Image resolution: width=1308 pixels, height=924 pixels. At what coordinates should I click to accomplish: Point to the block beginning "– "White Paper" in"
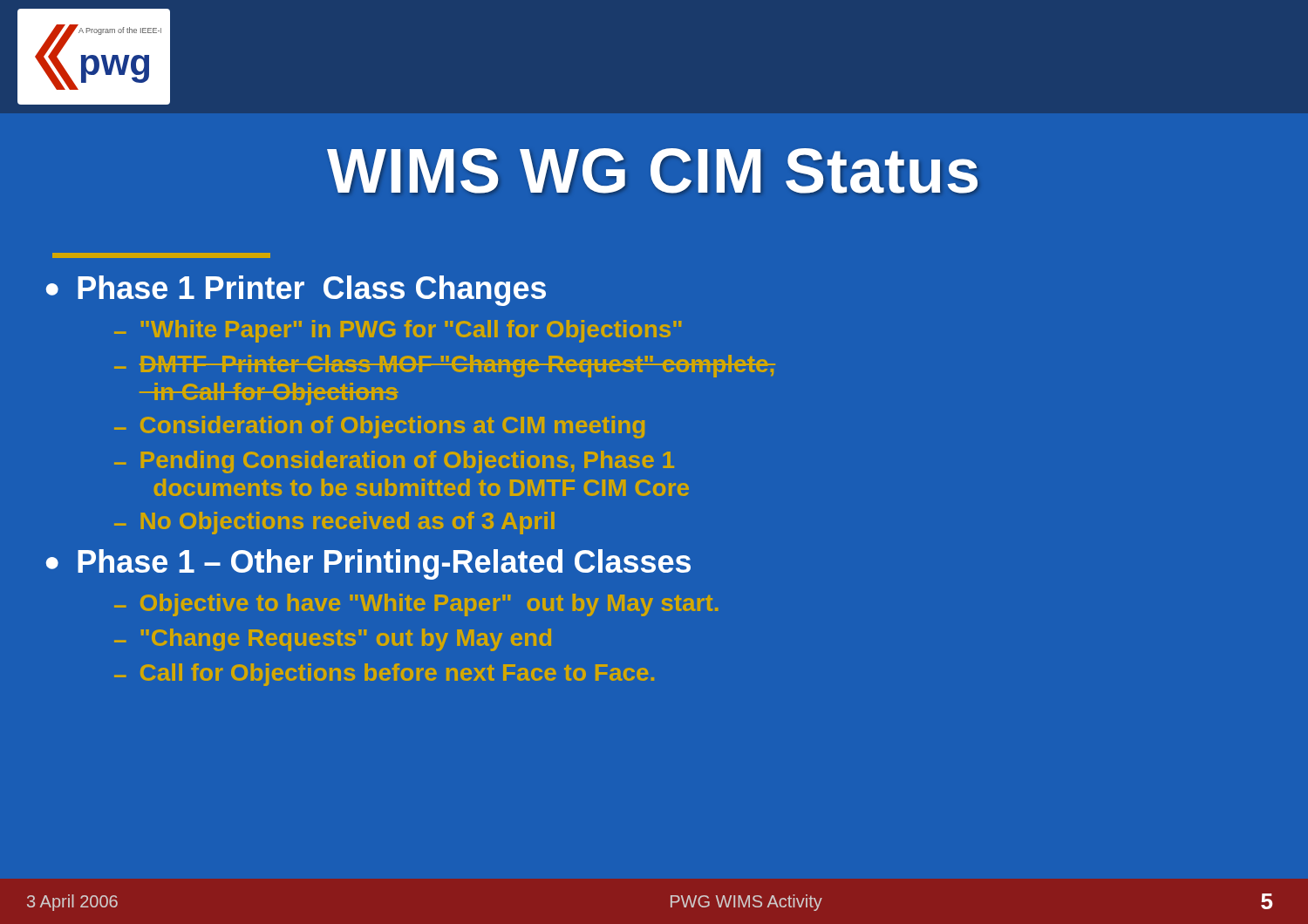click(398, 330)
